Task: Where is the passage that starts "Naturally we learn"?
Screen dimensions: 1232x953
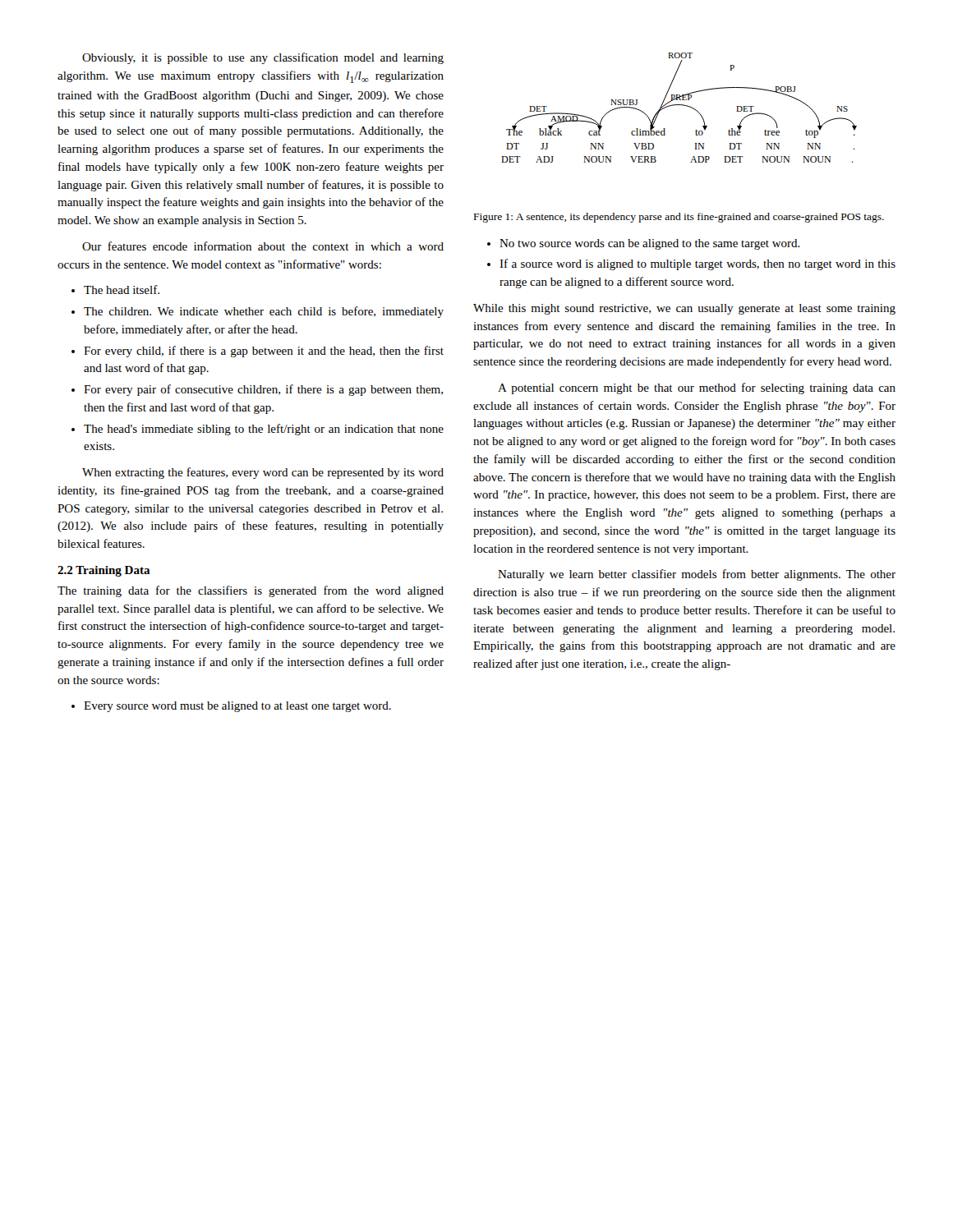Action: 684,620
